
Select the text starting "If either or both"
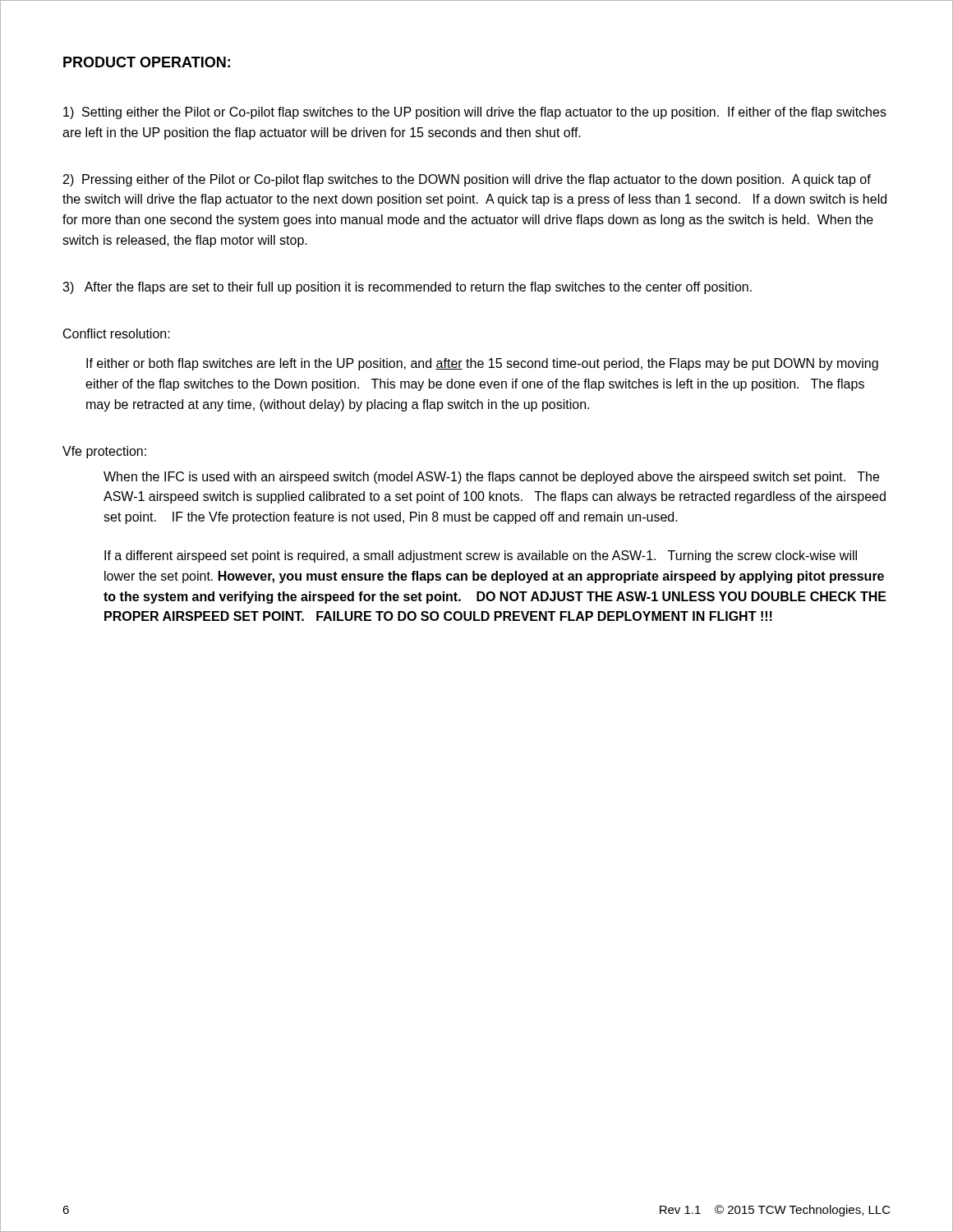(482, 384)
